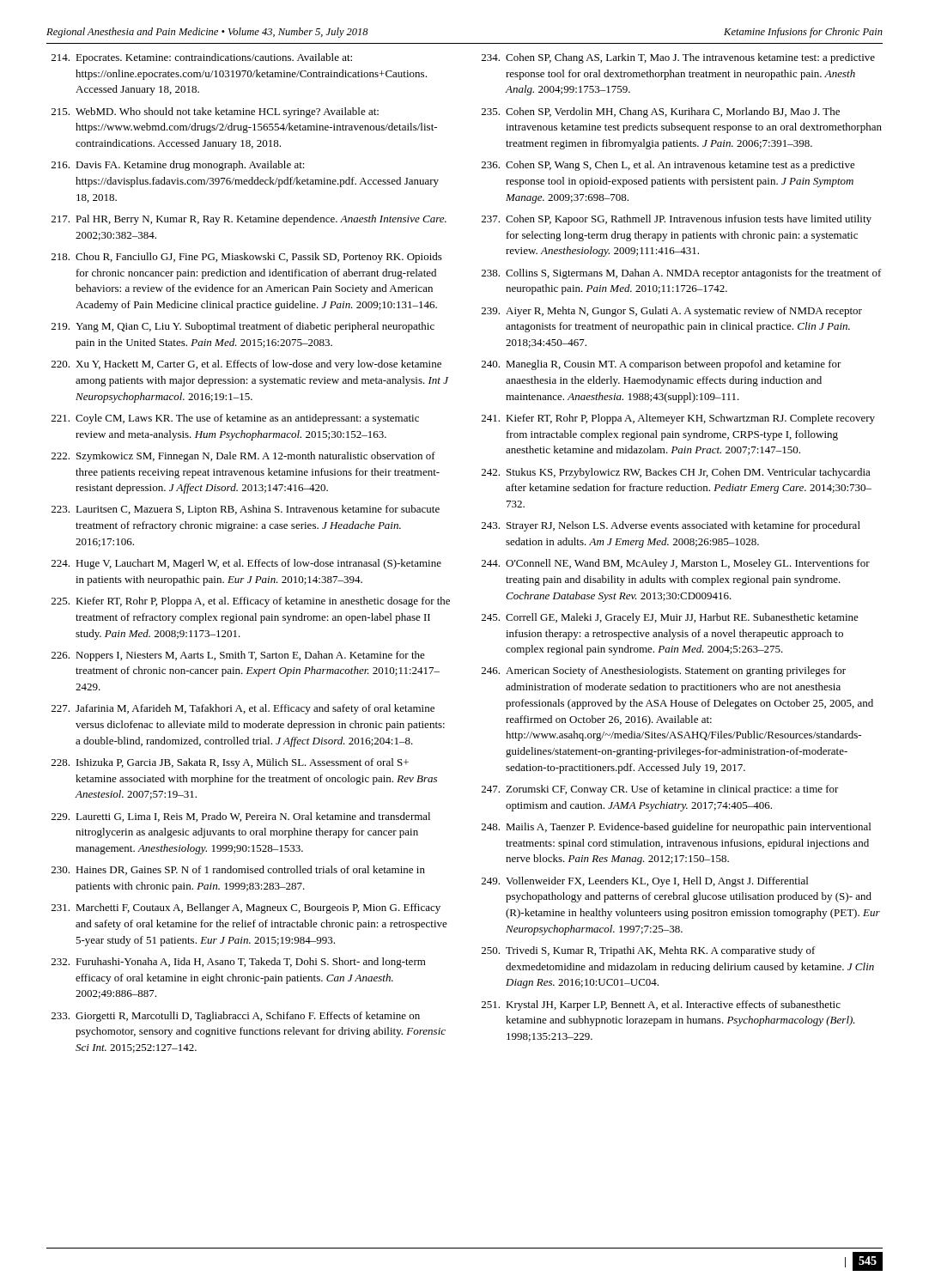Locate the element starting "221. Coyle CM, Laws KR."
Image resolution: width=929 pixels, height=1288 pixels.
[x=249, y=426]
